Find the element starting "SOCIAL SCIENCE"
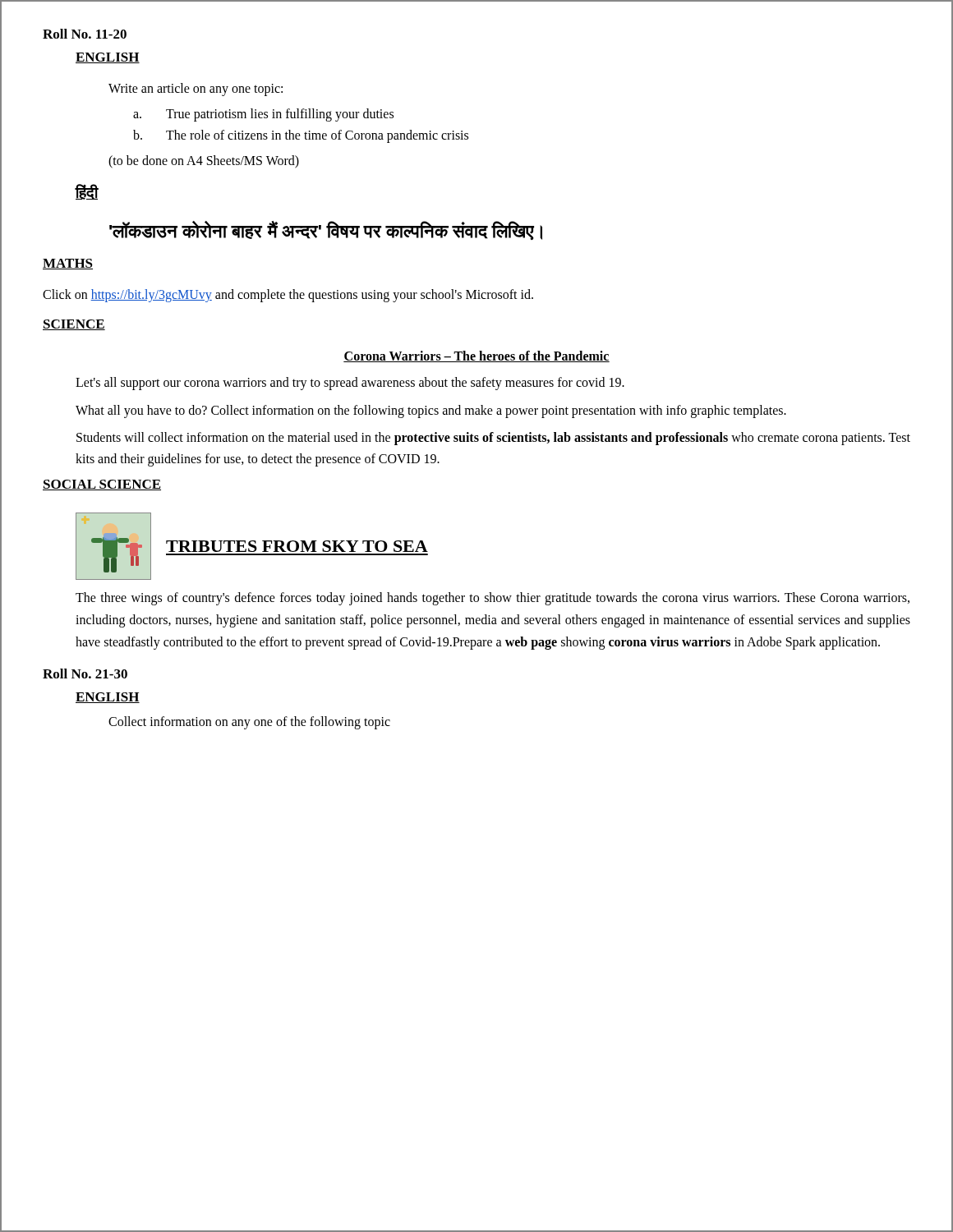953x1232 pixels. (102, 484)
